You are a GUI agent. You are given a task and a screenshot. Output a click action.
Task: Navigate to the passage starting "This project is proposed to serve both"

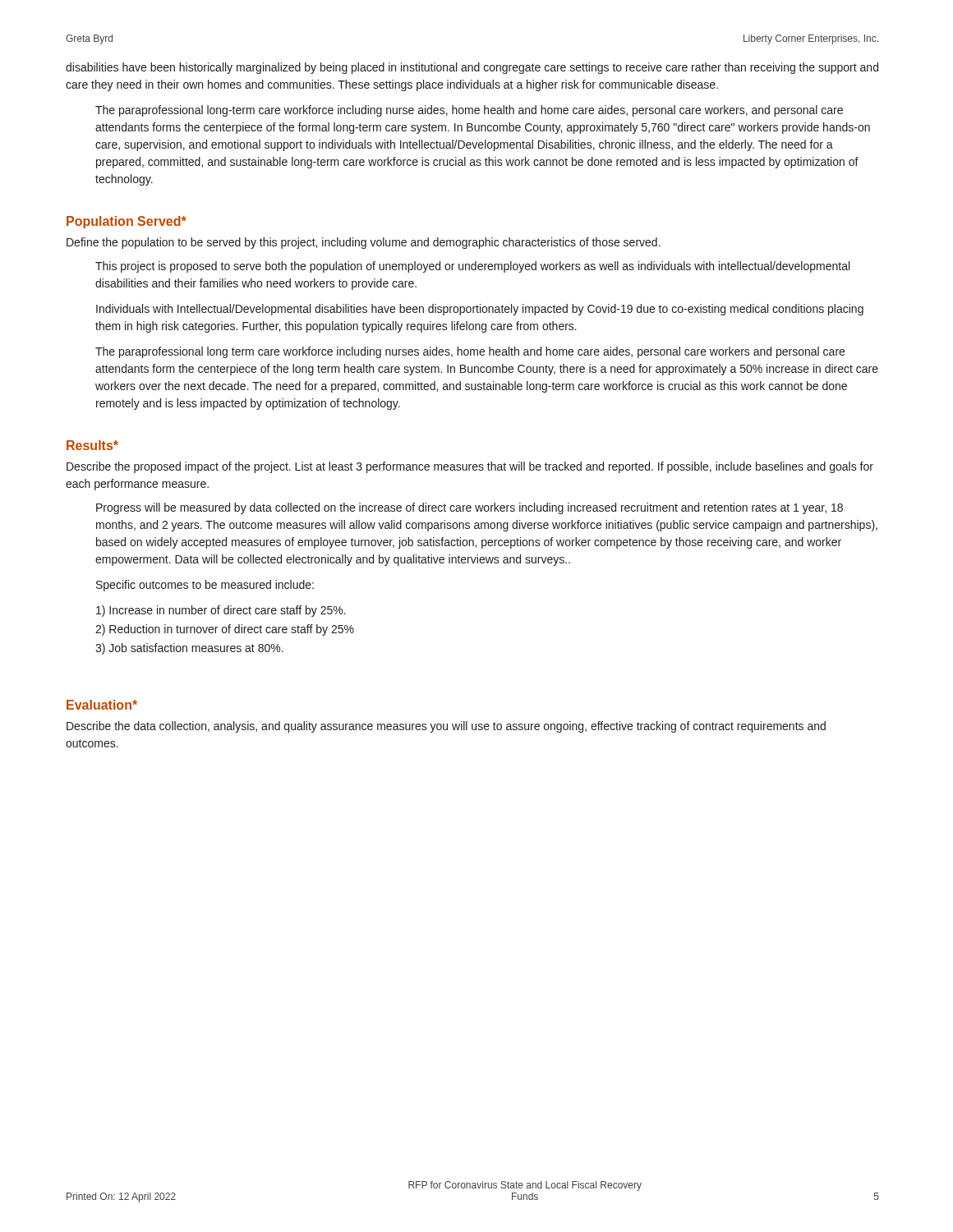pos(473,275)
